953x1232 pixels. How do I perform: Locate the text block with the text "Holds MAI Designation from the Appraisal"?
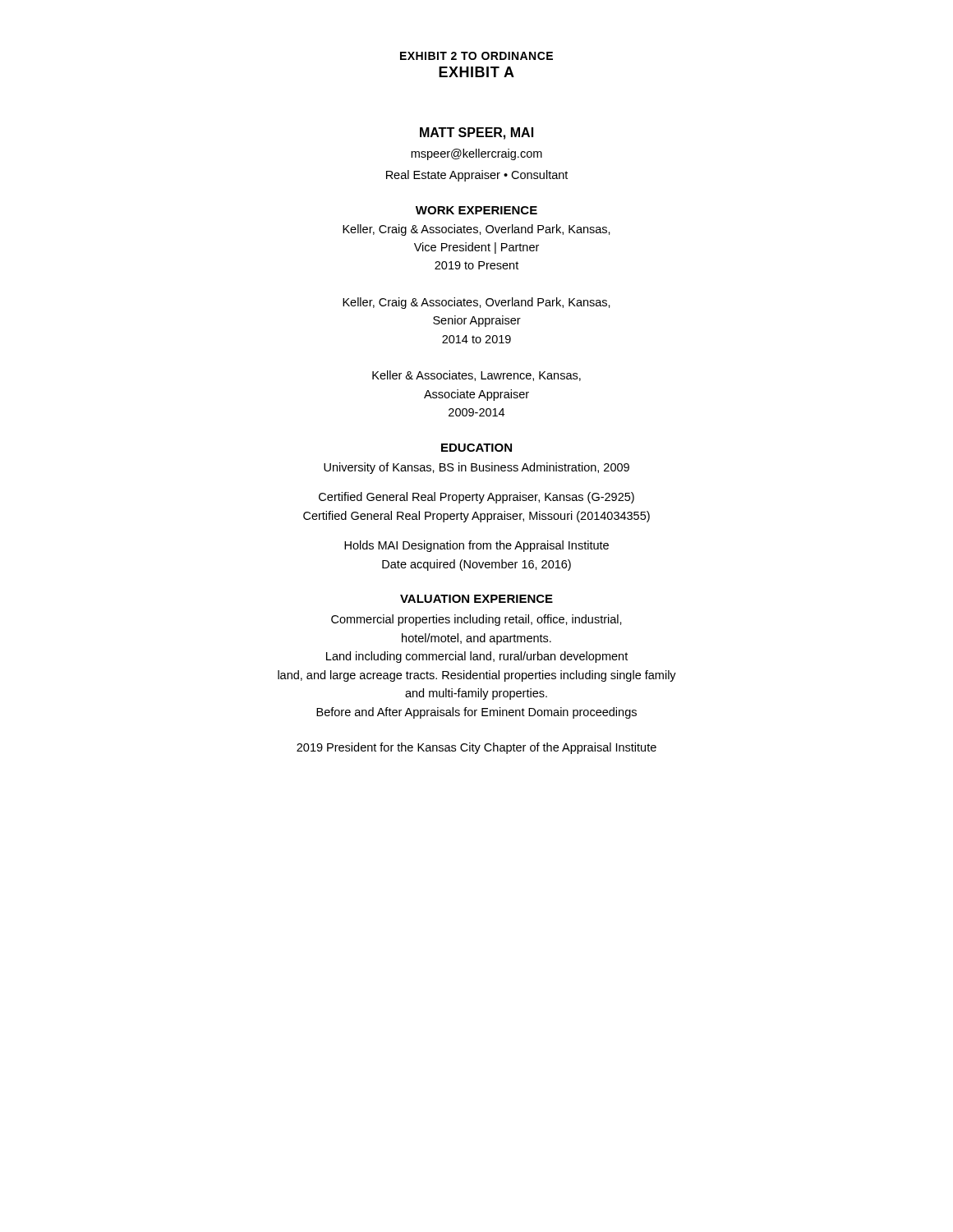(476, 555)
